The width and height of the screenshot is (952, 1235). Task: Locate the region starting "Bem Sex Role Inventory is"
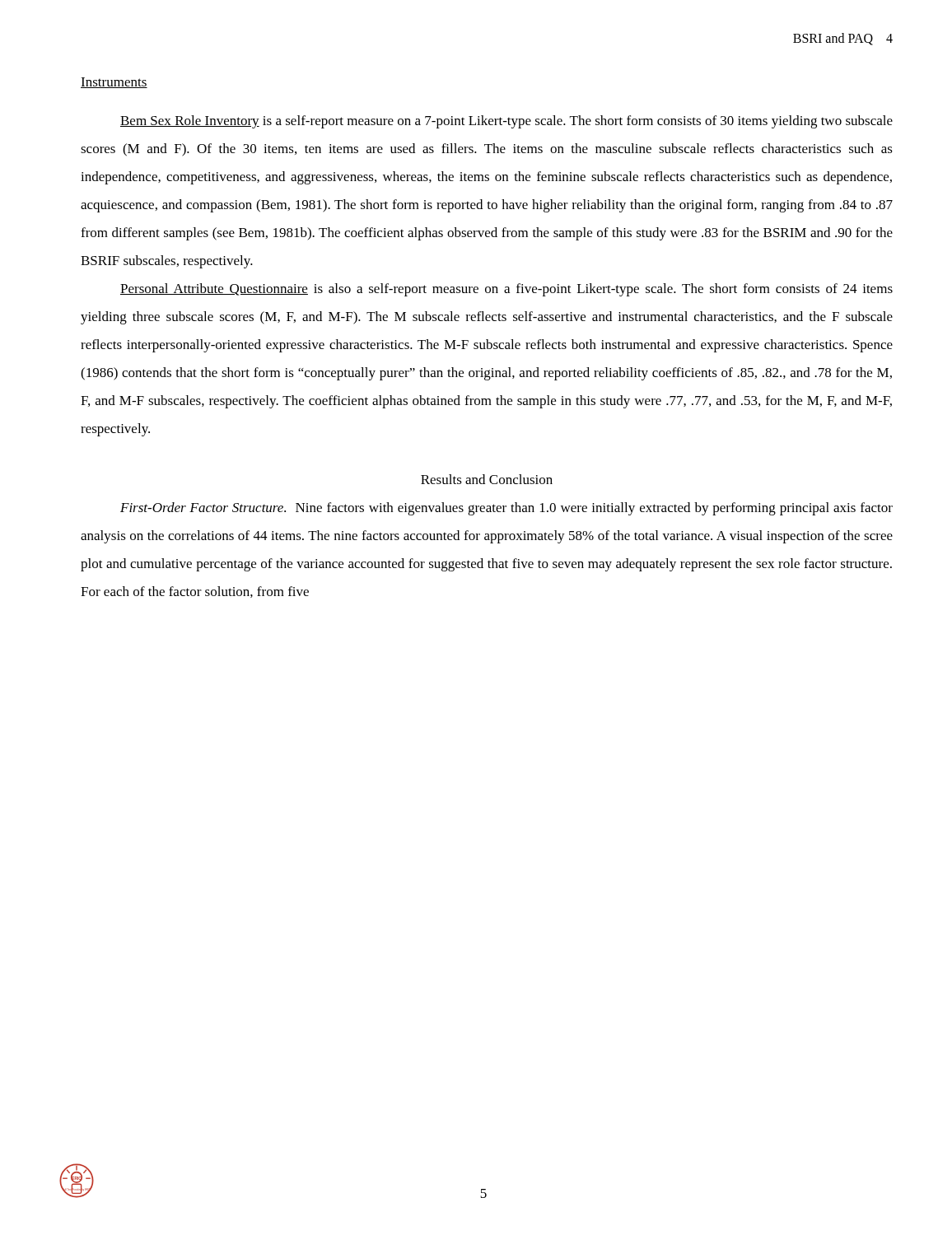pyautogui.click(x=487, y=191)
